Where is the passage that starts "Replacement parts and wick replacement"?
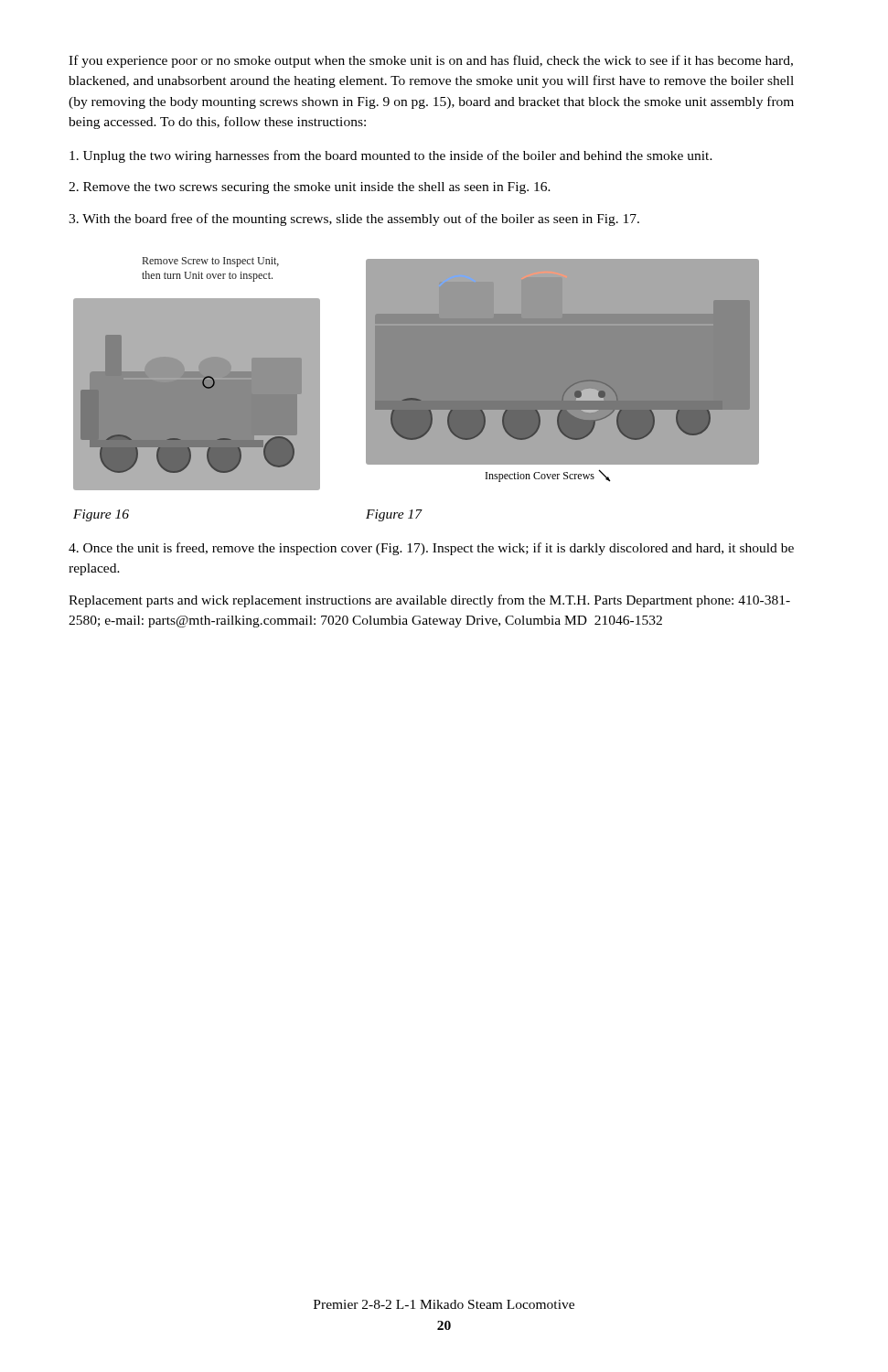Screen dimensions: 1372x888 tap(429, 610)
